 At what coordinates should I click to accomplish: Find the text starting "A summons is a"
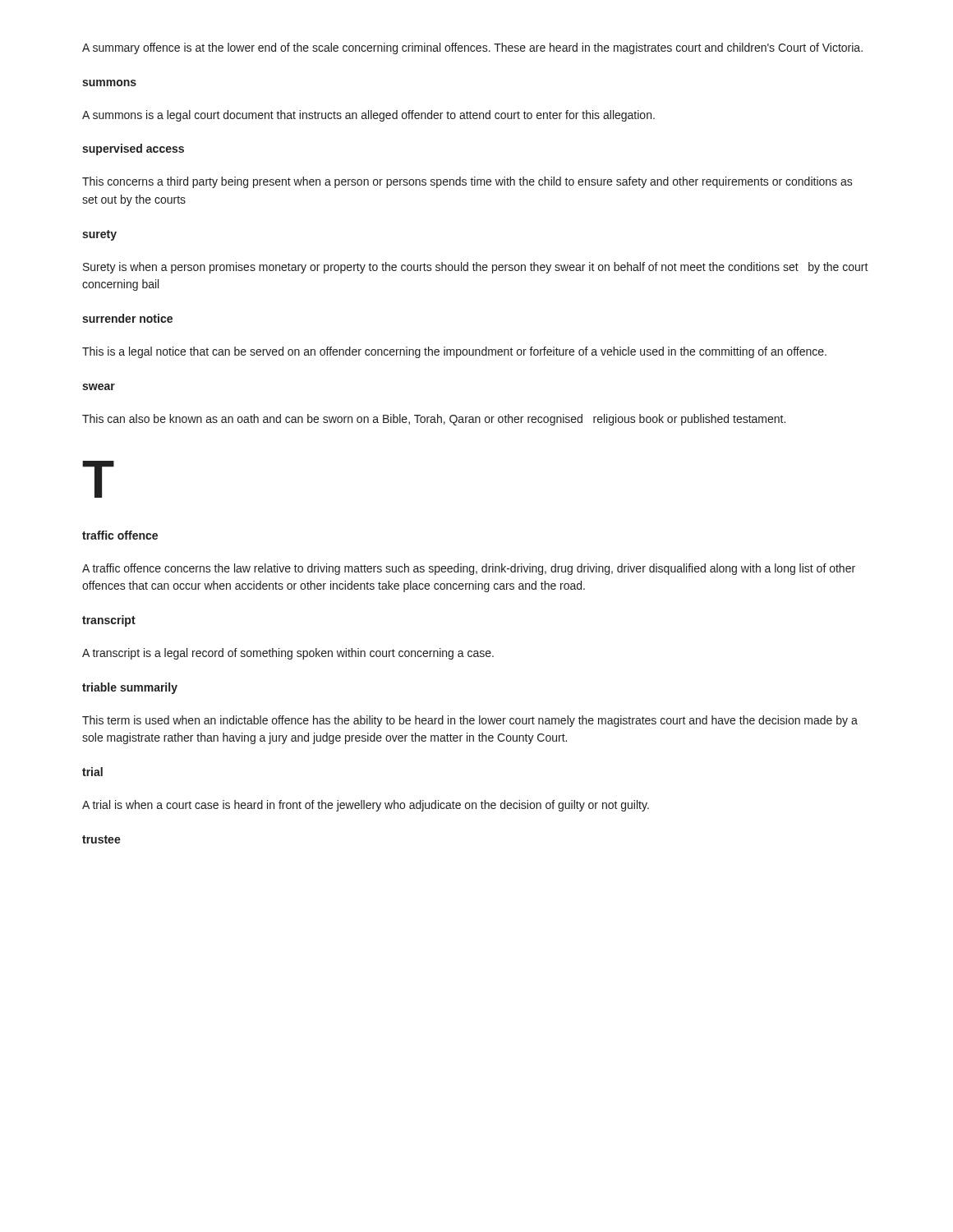click(476, 115)
